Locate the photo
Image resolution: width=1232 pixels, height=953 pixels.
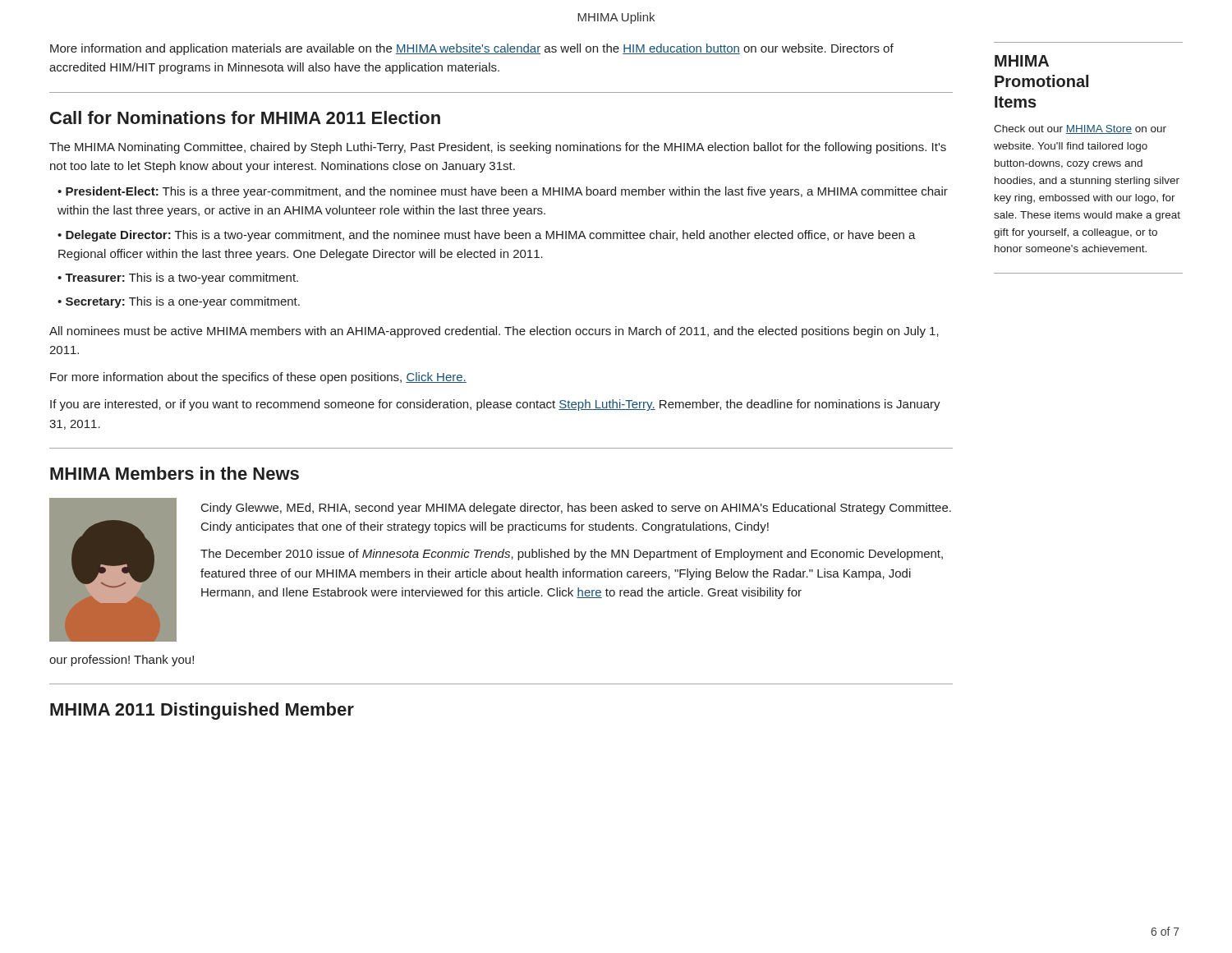coord(115,570)
